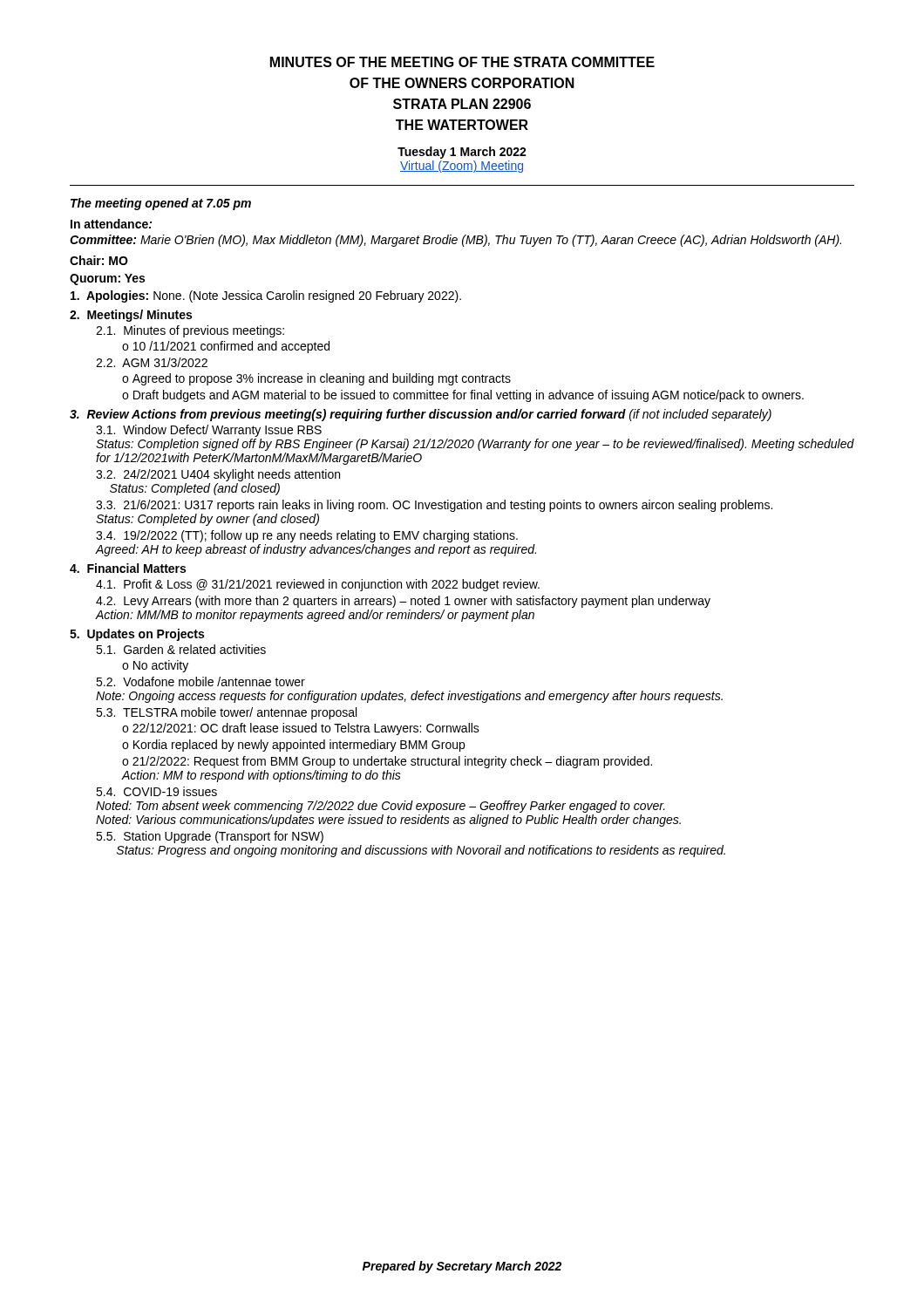Point to the text starting "Chair: MO"
Viewport: 924px width, 1308px height.
tap(99, 261)
